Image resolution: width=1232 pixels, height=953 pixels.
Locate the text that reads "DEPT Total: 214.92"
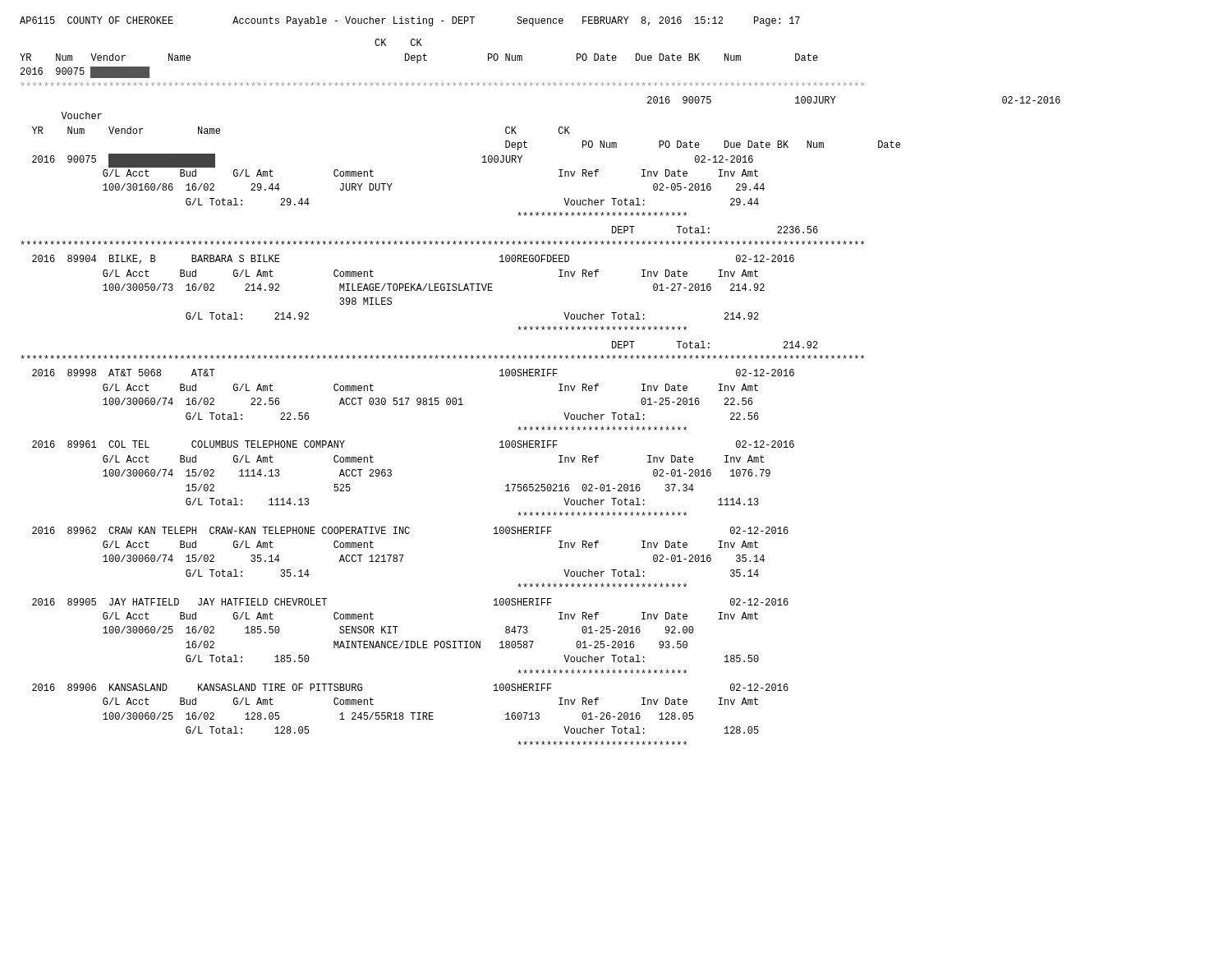616,346
